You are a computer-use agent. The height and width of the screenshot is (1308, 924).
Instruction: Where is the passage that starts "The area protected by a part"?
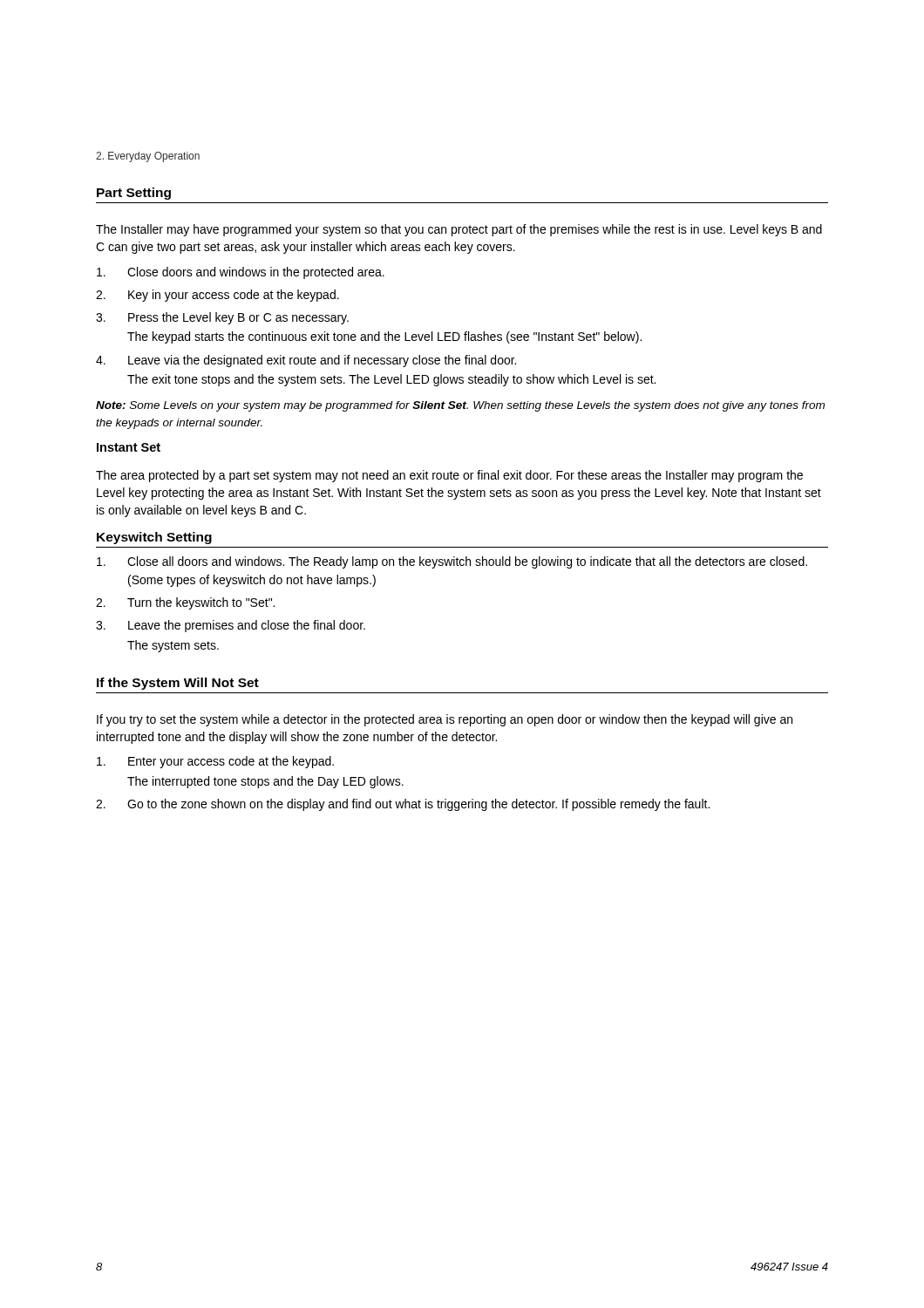coord(462,493)
